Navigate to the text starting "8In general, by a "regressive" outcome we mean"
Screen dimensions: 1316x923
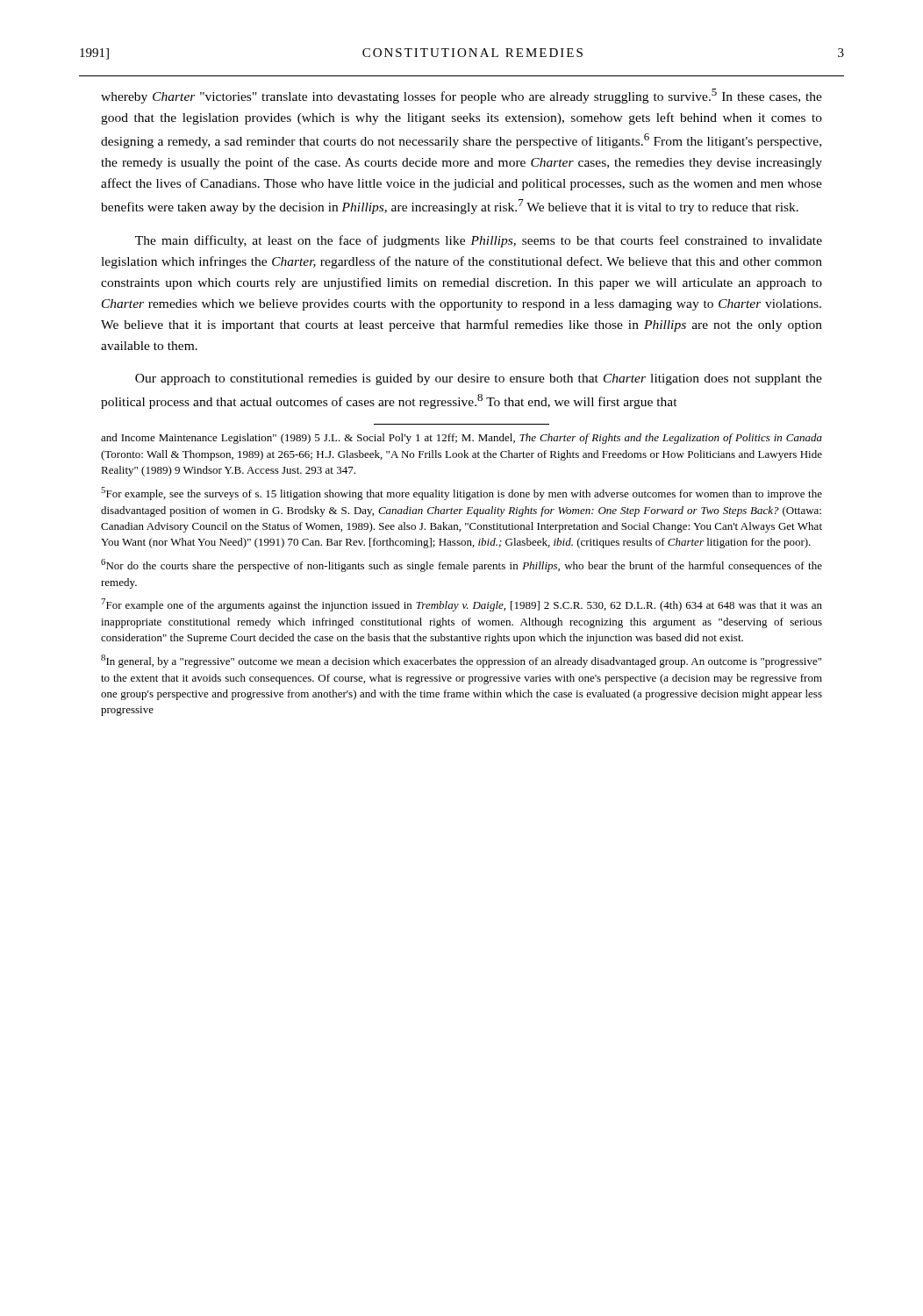coord(462,684)
